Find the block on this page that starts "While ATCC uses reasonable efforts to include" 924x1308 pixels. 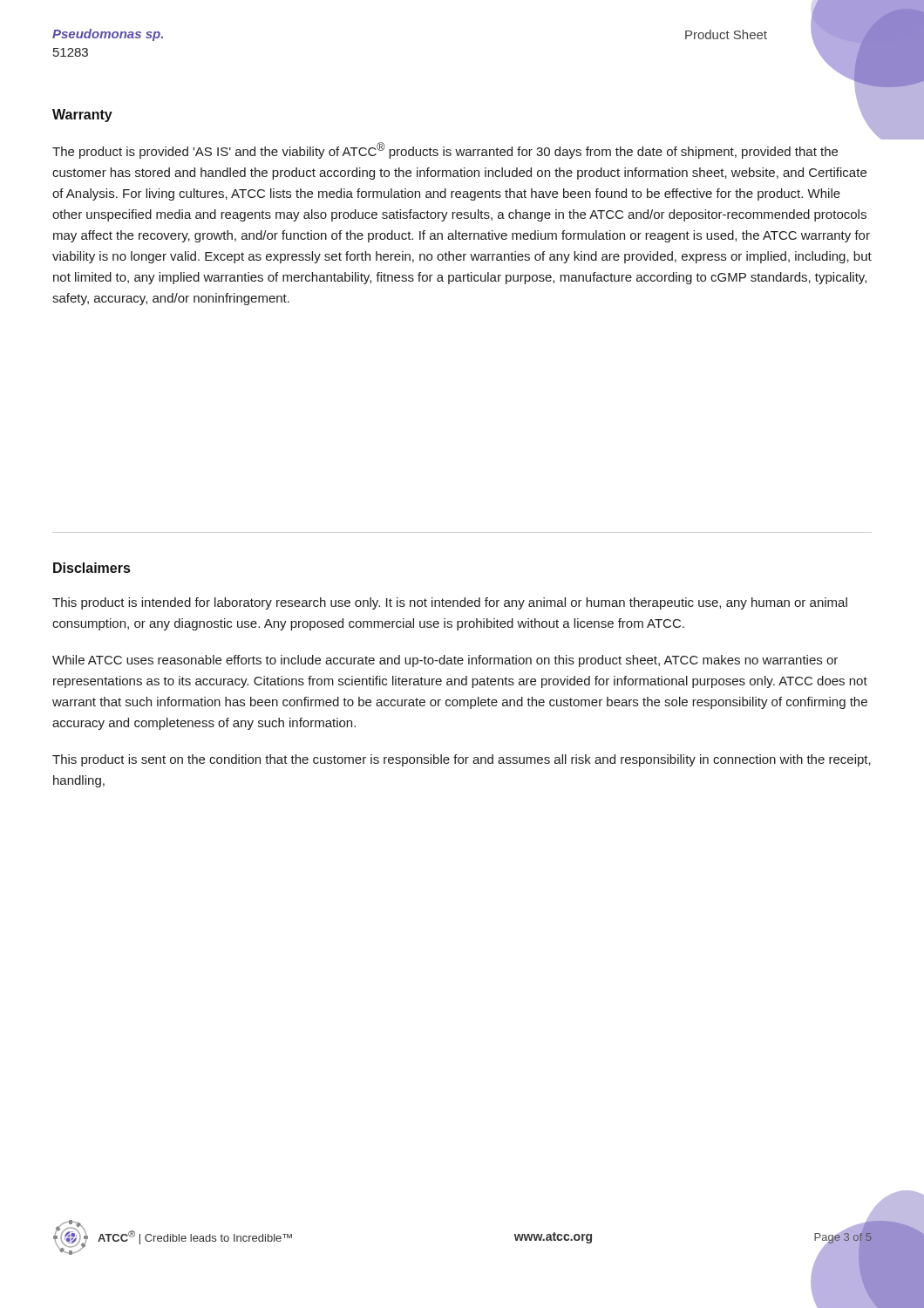[460, 691]
